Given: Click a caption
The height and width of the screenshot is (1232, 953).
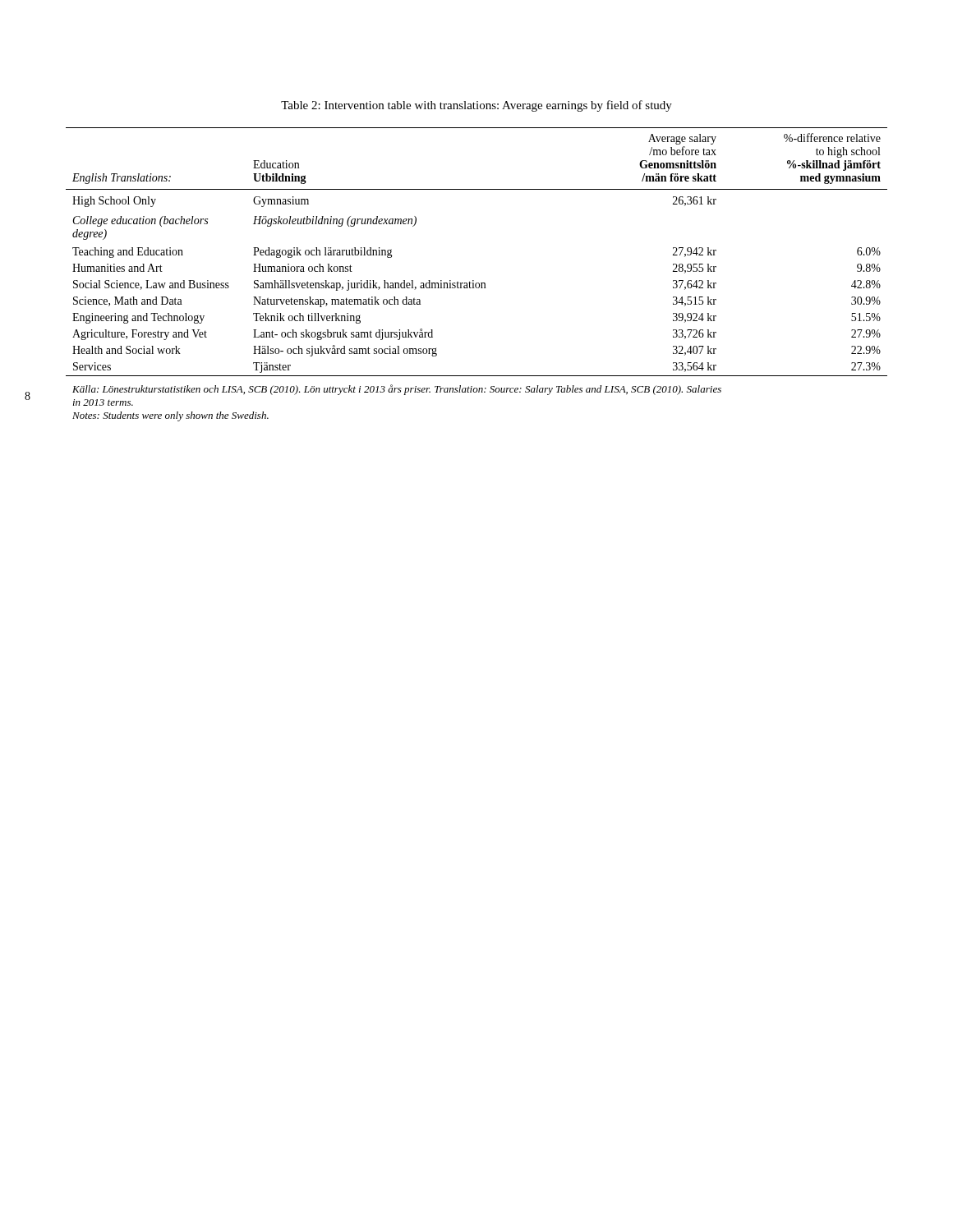Looking at the screenshot, I should pyautogui.click(x=476, y=105).
